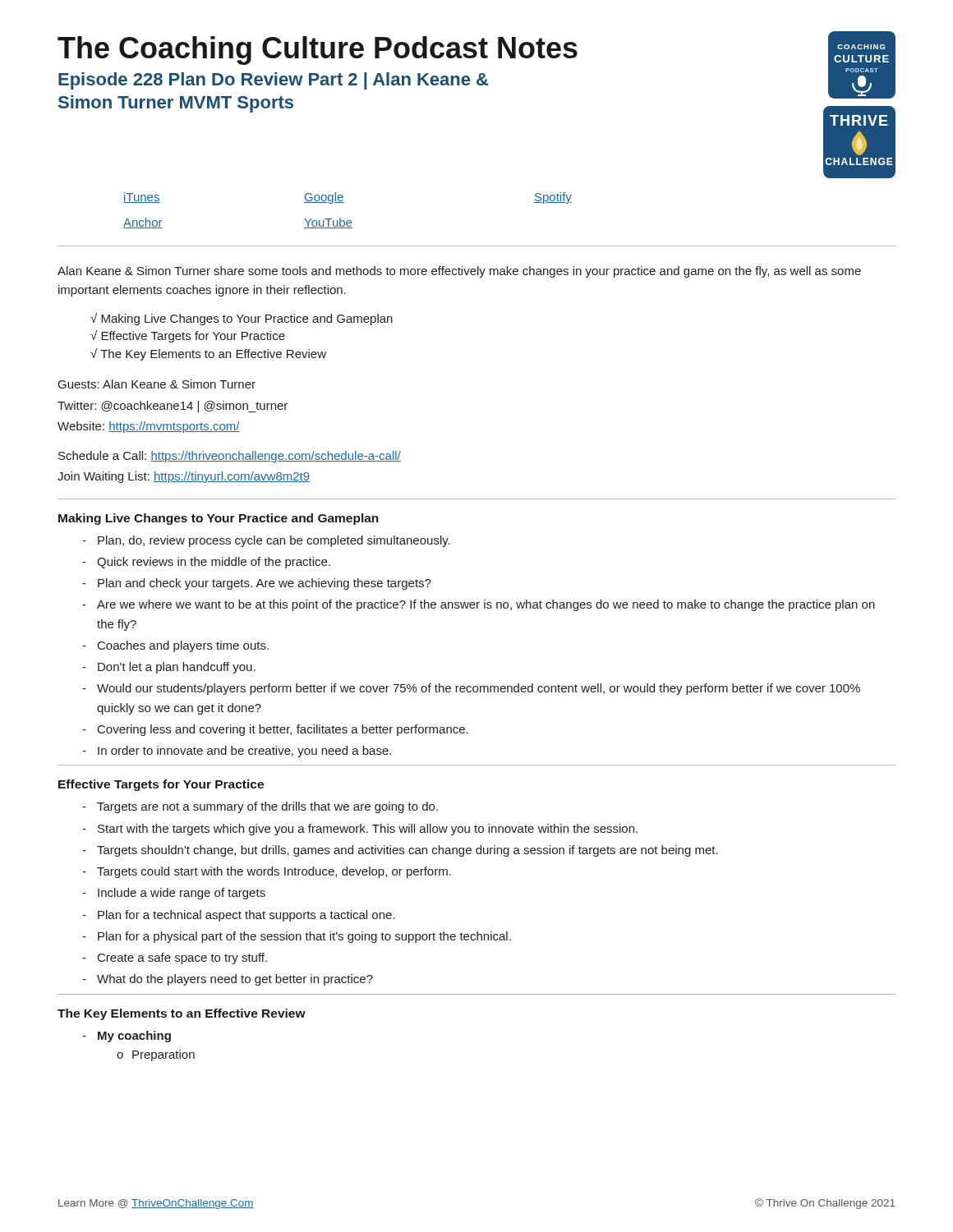Find the text block starting "The Coaching Culture Podcast Notes"

[432, 48]
